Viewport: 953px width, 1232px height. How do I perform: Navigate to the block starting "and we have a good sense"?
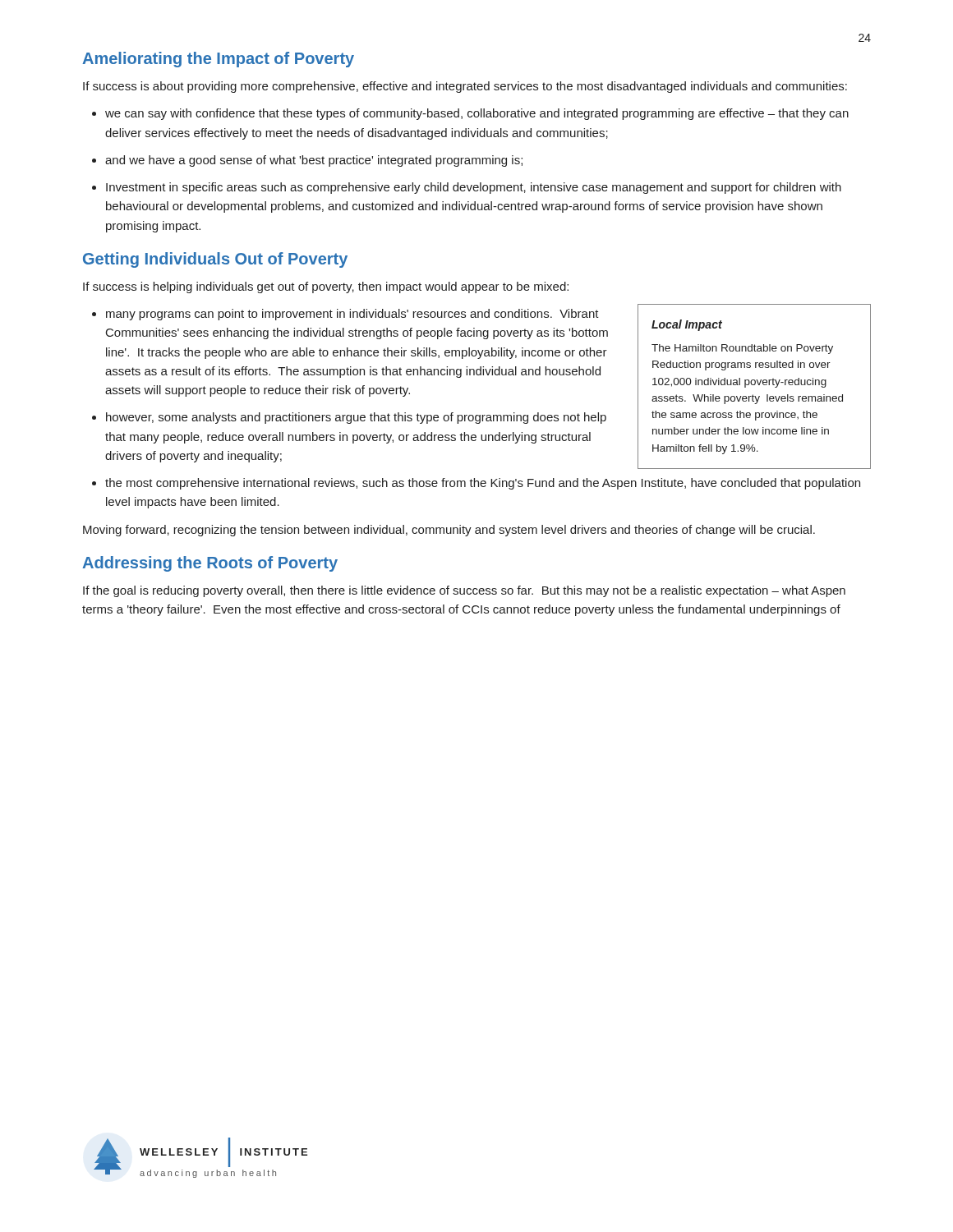(314, 160)
